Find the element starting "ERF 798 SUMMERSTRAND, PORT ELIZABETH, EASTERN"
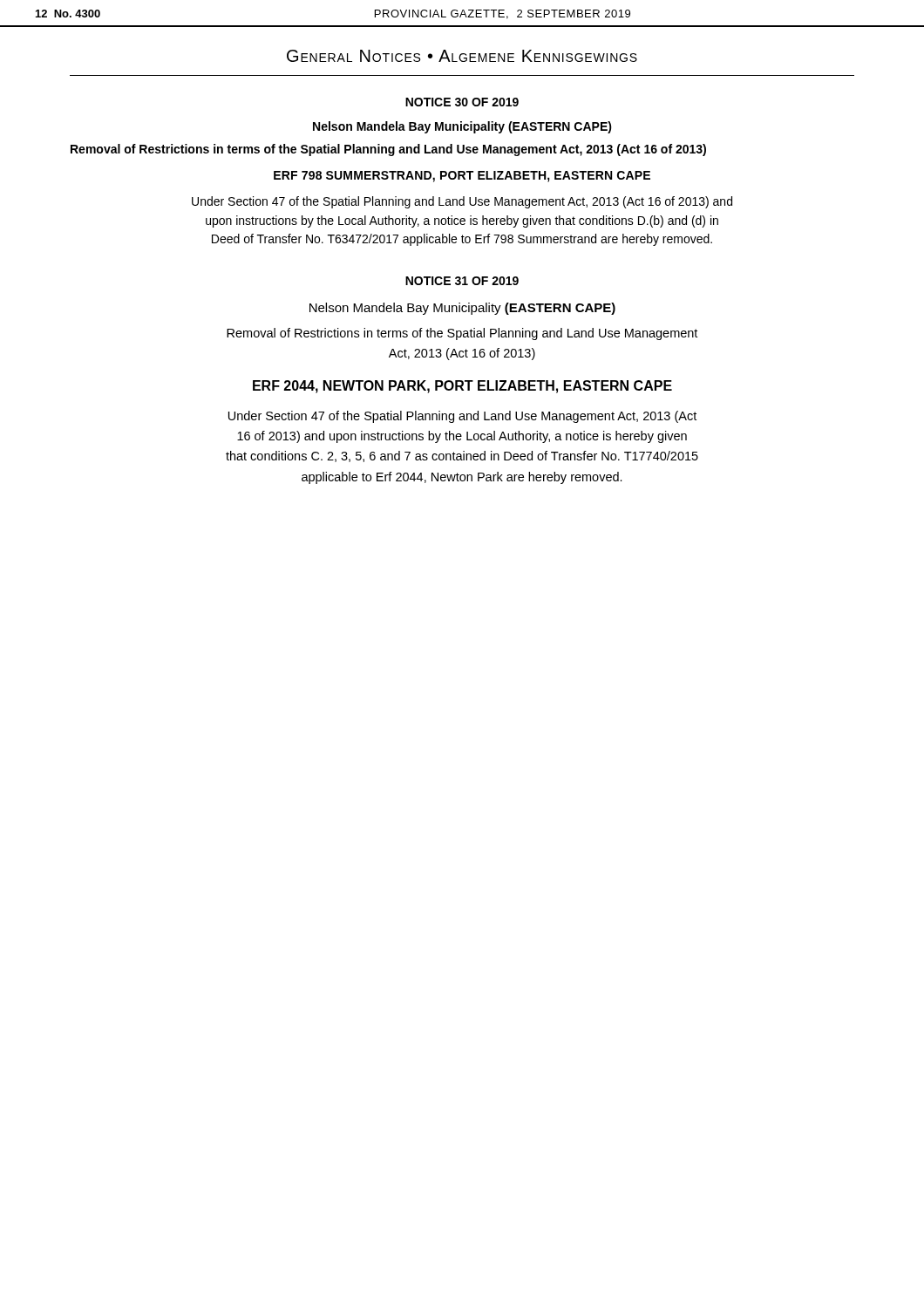Viewport: 924px width, 1308px height. coord(462,175)
